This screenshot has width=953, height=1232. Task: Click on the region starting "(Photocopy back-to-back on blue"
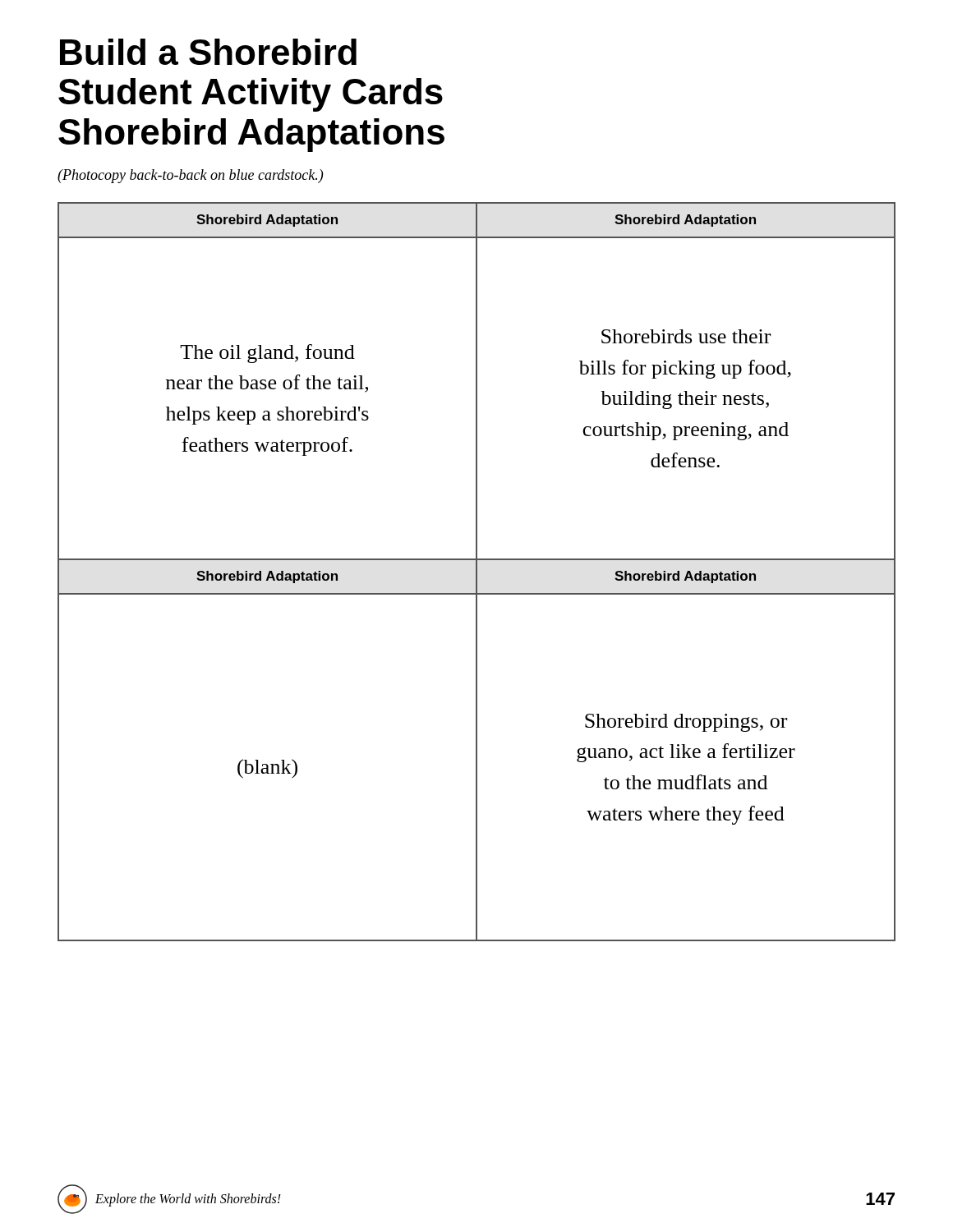190,175
